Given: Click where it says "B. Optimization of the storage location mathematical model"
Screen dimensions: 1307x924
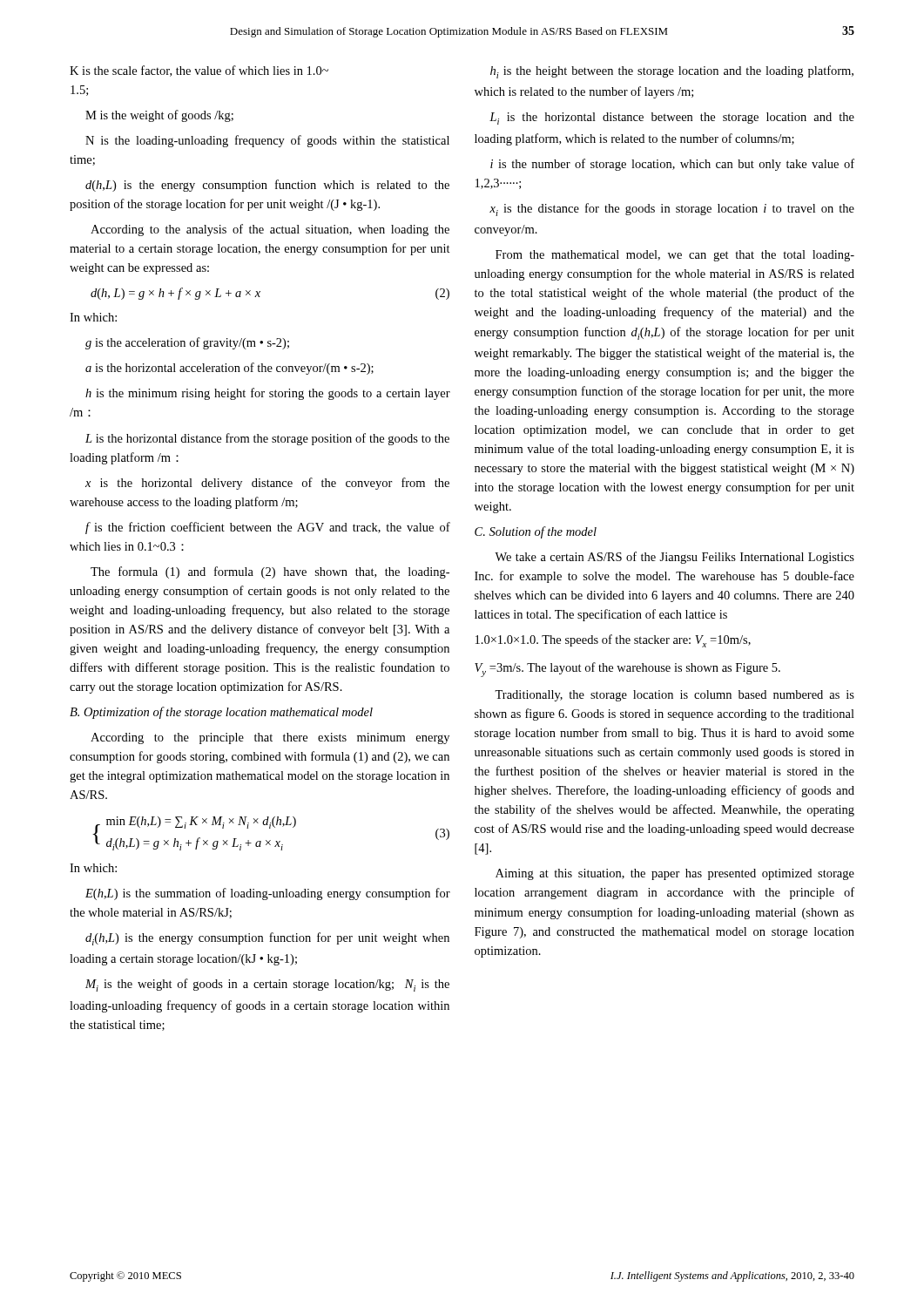Looking at the screenshot, I should tap(260, 712).
